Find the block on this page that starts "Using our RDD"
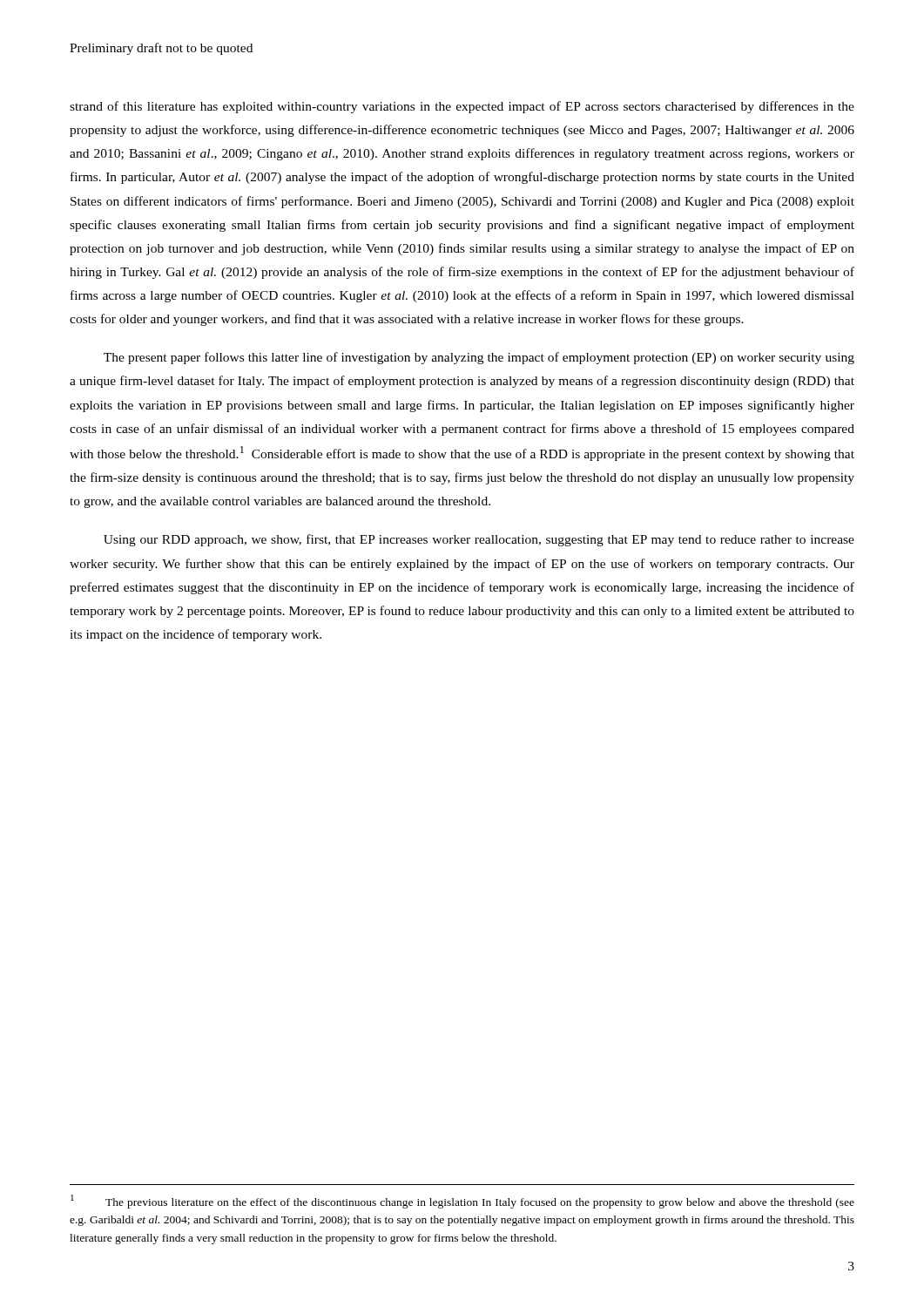This screenshot has width=924, height=1307. tap(462, 587)
